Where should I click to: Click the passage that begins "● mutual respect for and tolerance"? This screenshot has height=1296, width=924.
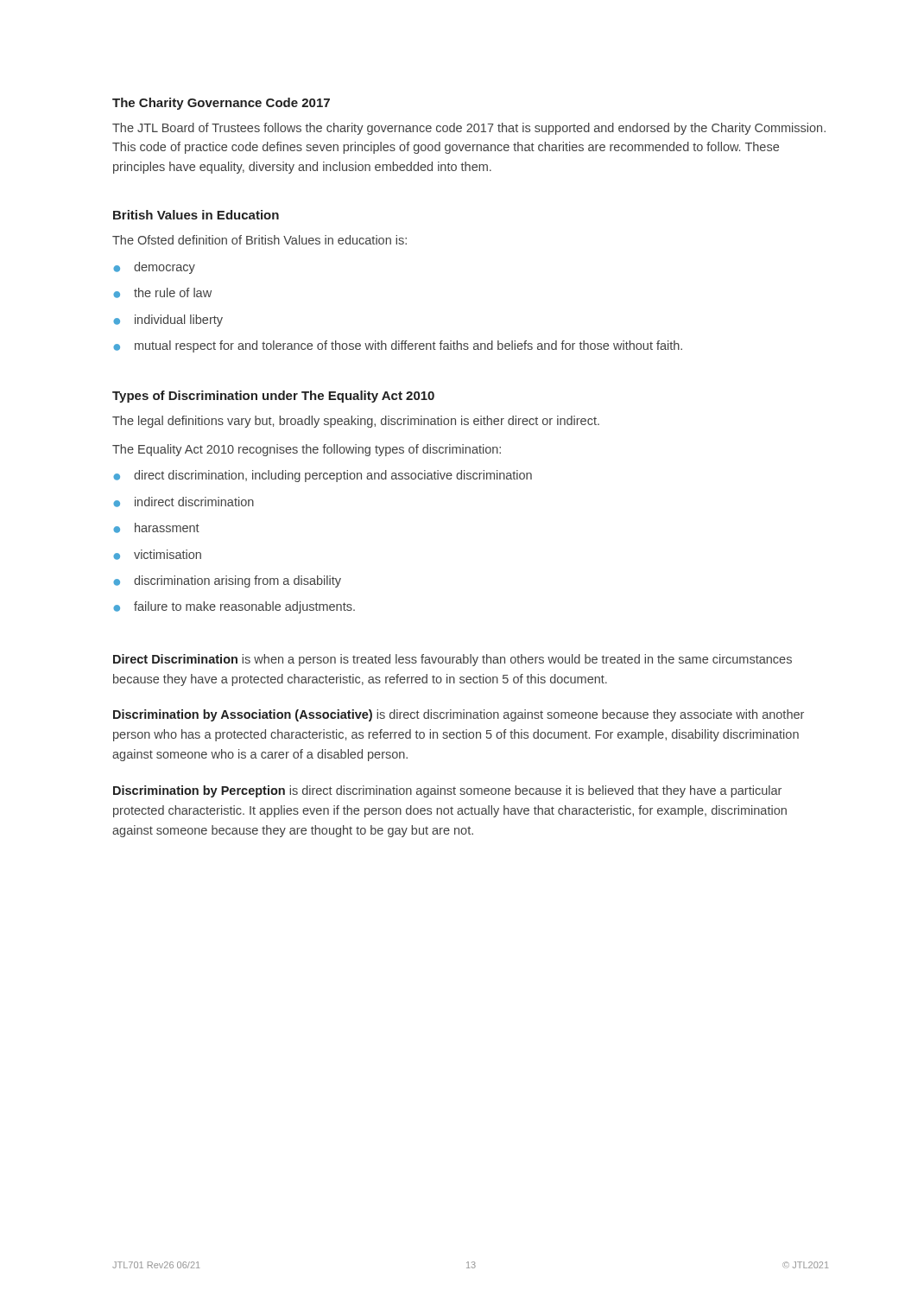point(471,347)
